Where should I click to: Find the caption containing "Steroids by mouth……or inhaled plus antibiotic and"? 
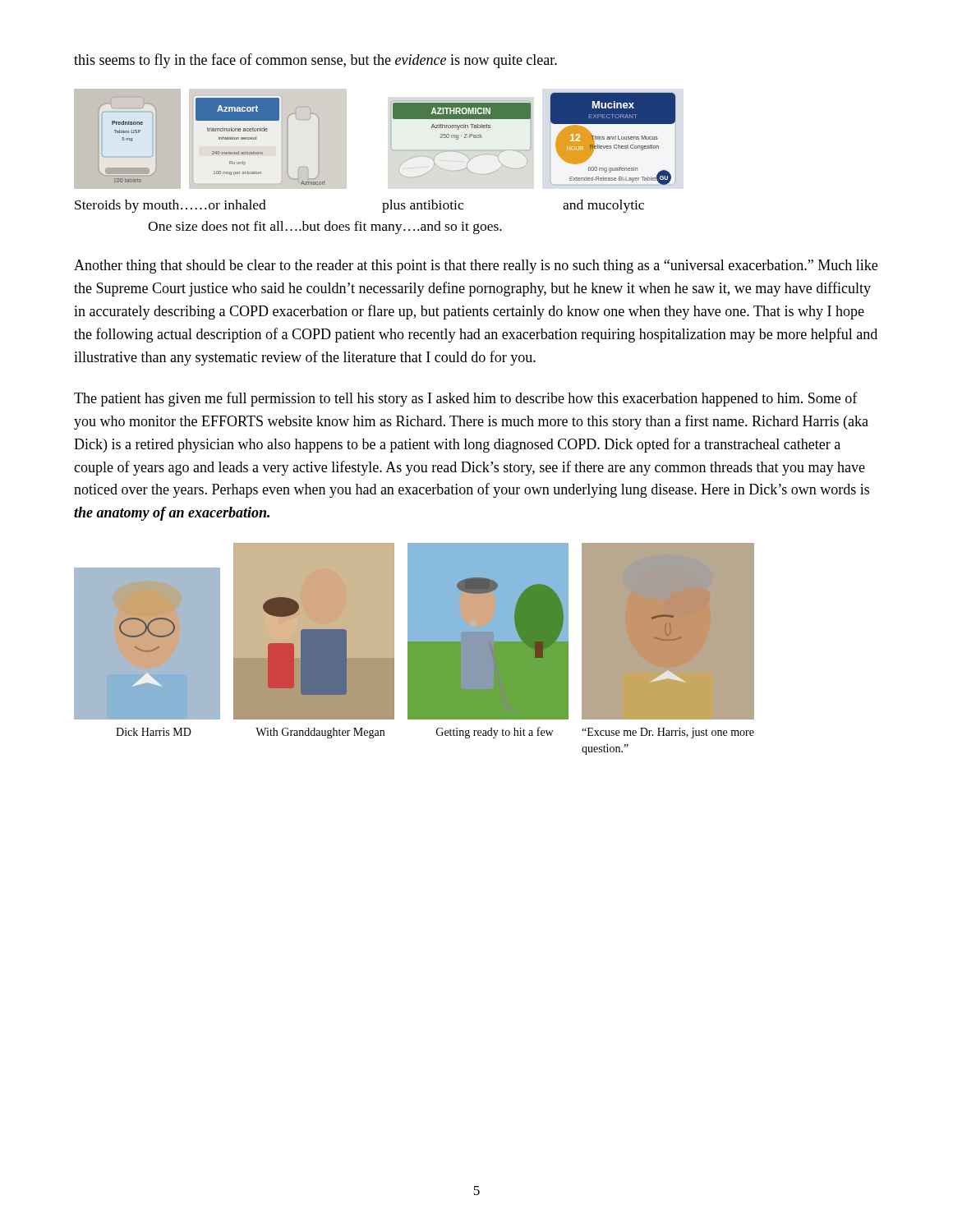[476, 215]
